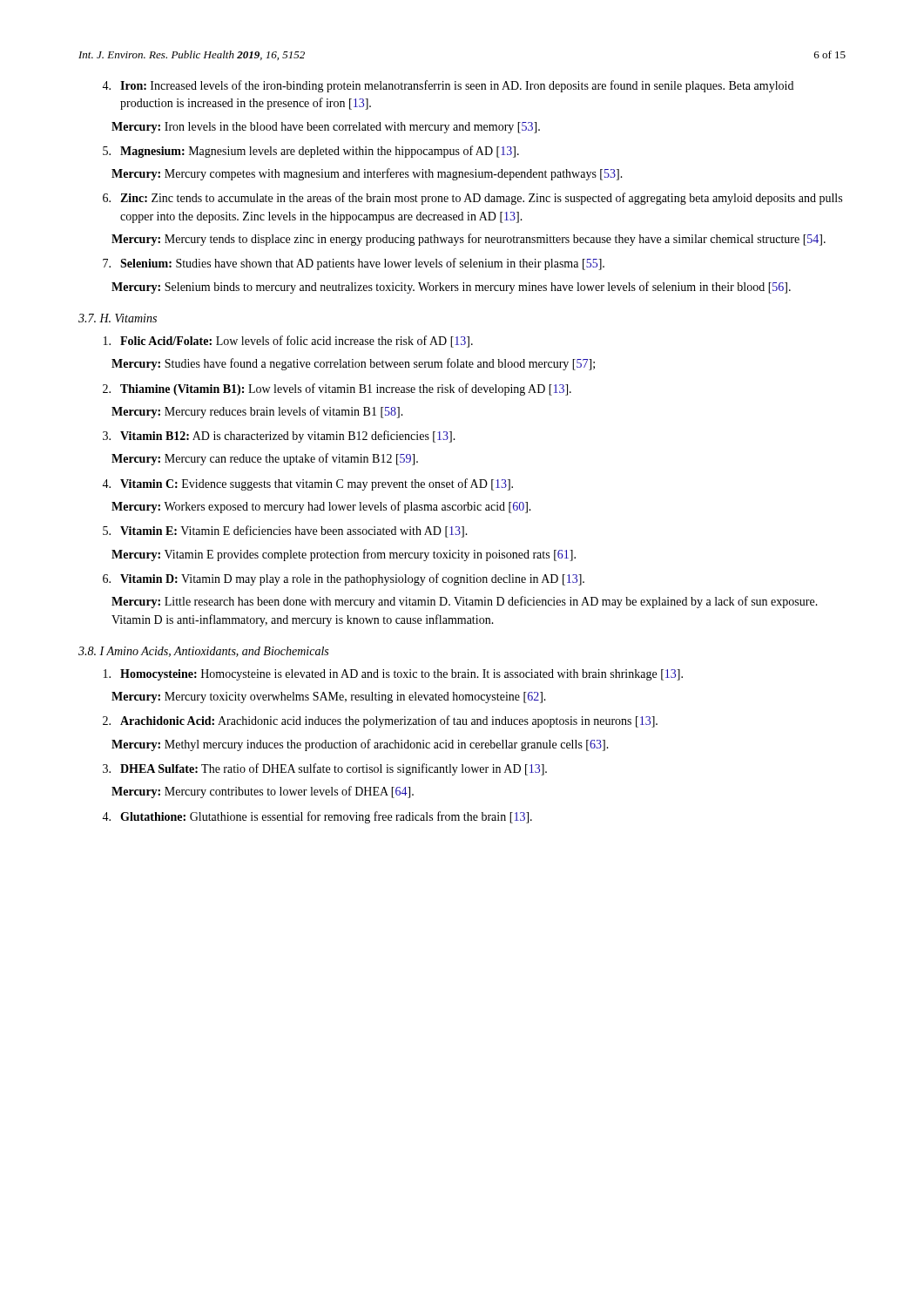Point to the text block starting "Mercury: Mercury competes with"
Image resolution: width=924 pixels, height=1307 pixels.
(x=367, y=174)
